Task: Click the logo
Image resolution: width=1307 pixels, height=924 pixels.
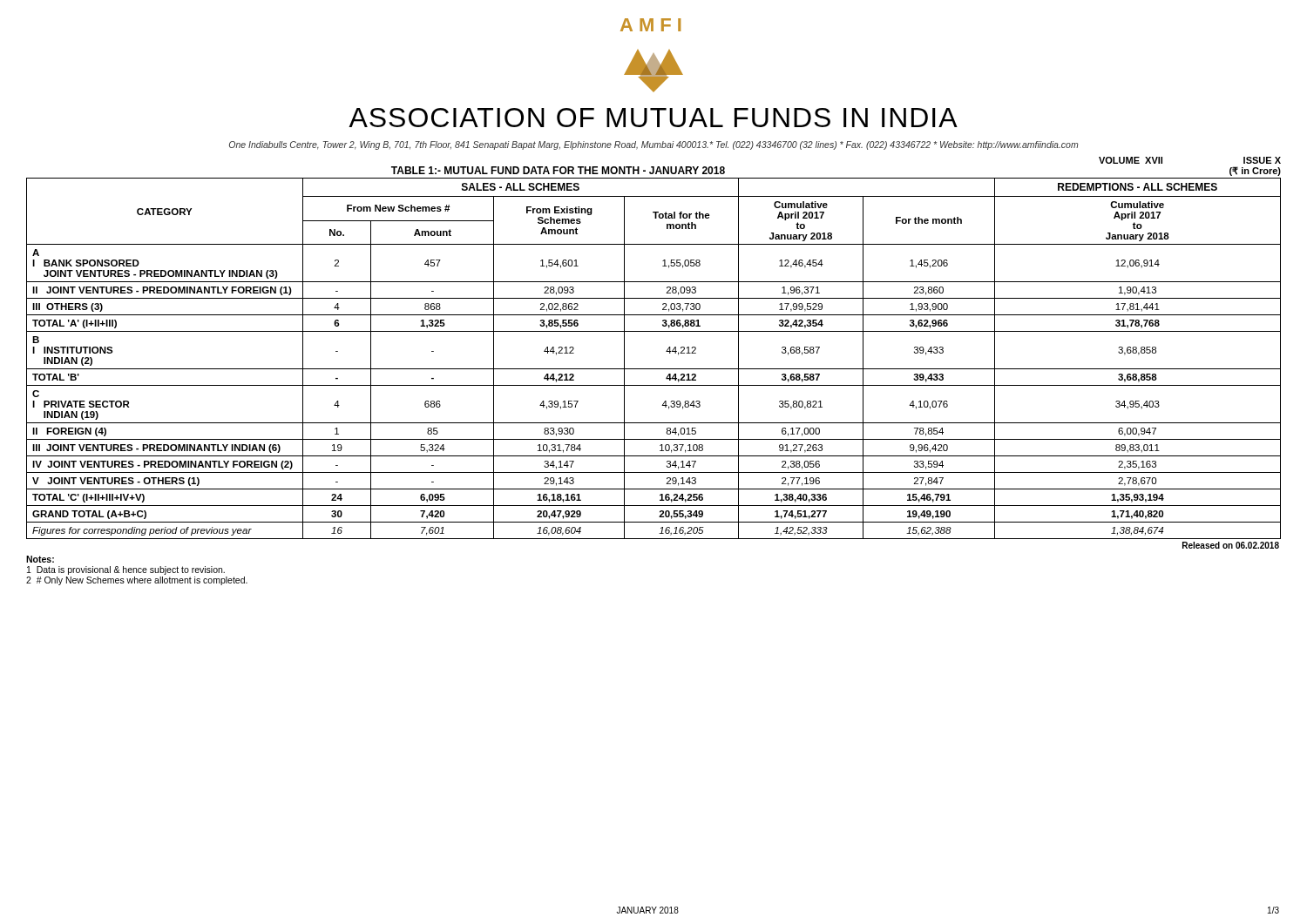Action: pos(654,56)
